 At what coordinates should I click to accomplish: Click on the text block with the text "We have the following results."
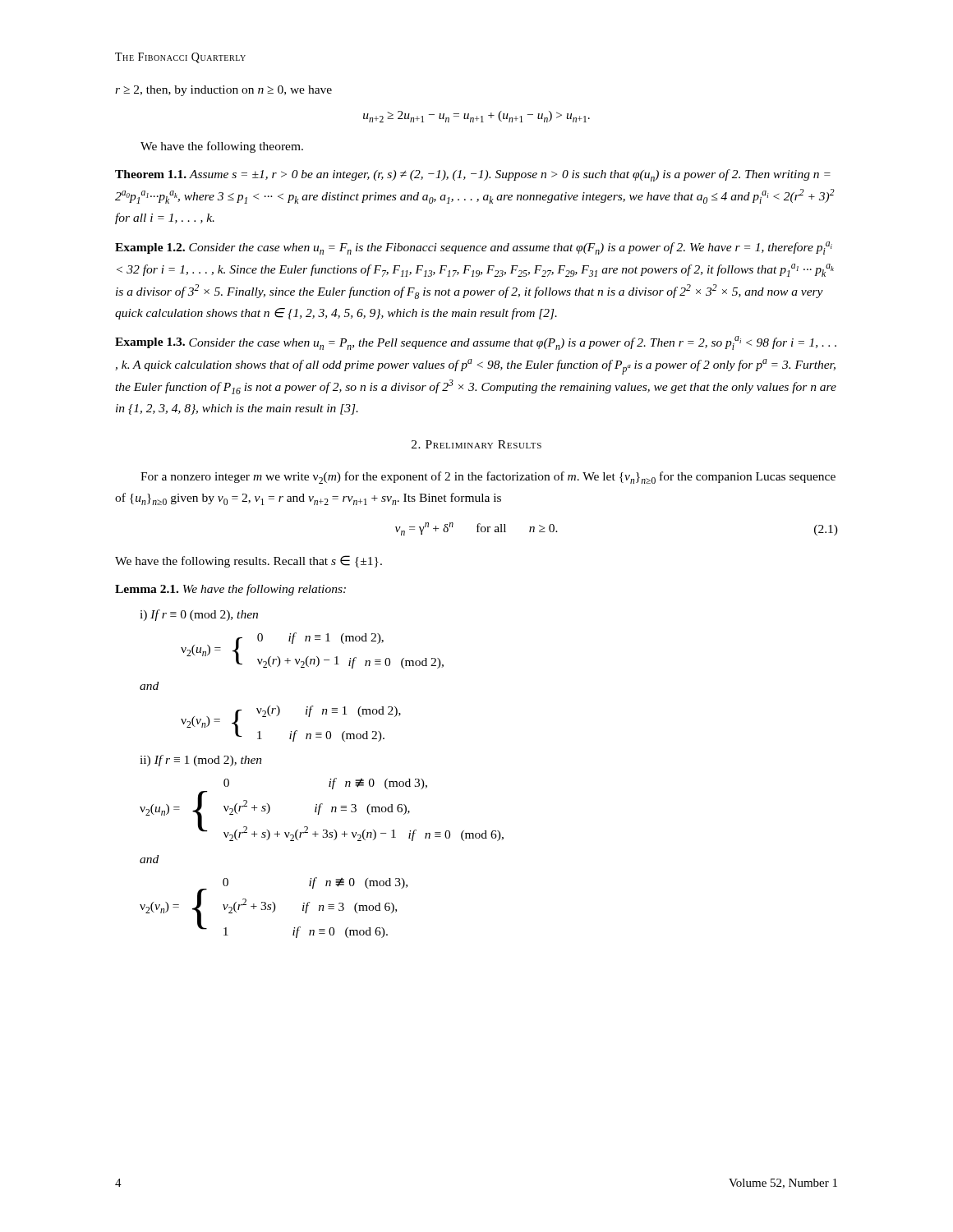click(249, 560)
